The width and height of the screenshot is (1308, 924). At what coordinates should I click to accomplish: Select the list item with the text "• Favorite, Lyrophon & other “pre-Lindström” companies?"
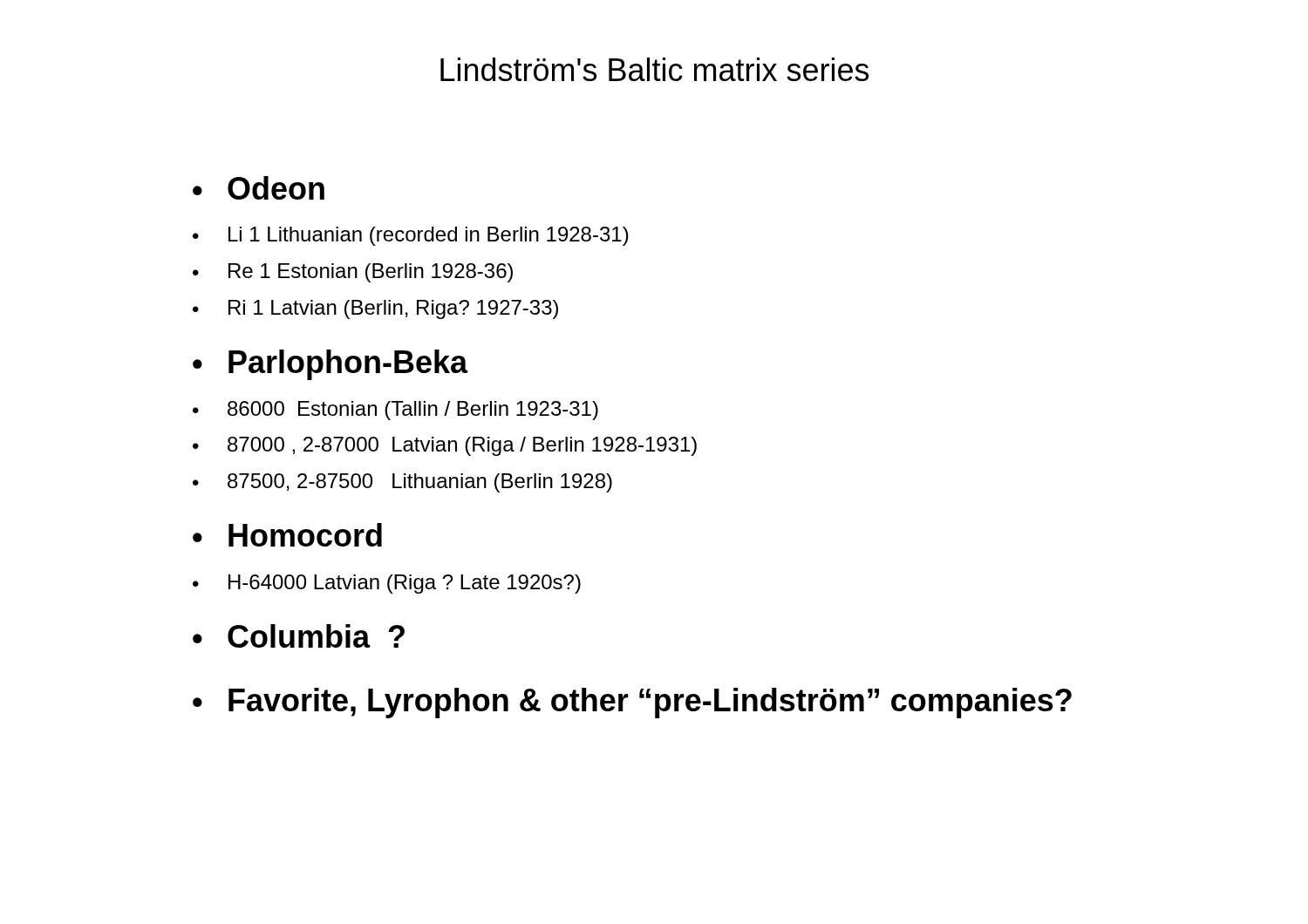[x=633, y=702]
